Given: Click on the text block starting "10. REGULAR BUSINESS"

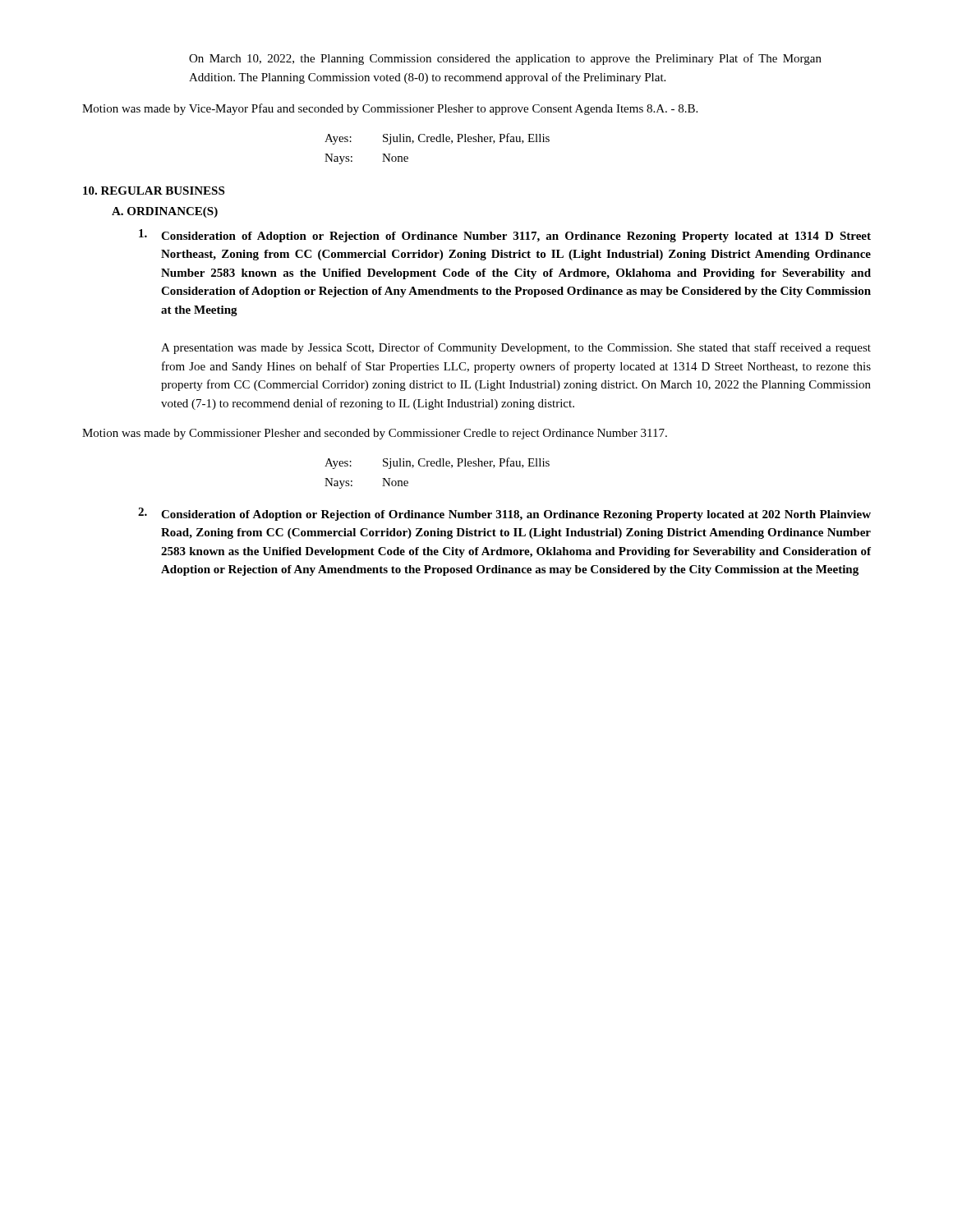Looking at the screenshot, I should (154, 190).
